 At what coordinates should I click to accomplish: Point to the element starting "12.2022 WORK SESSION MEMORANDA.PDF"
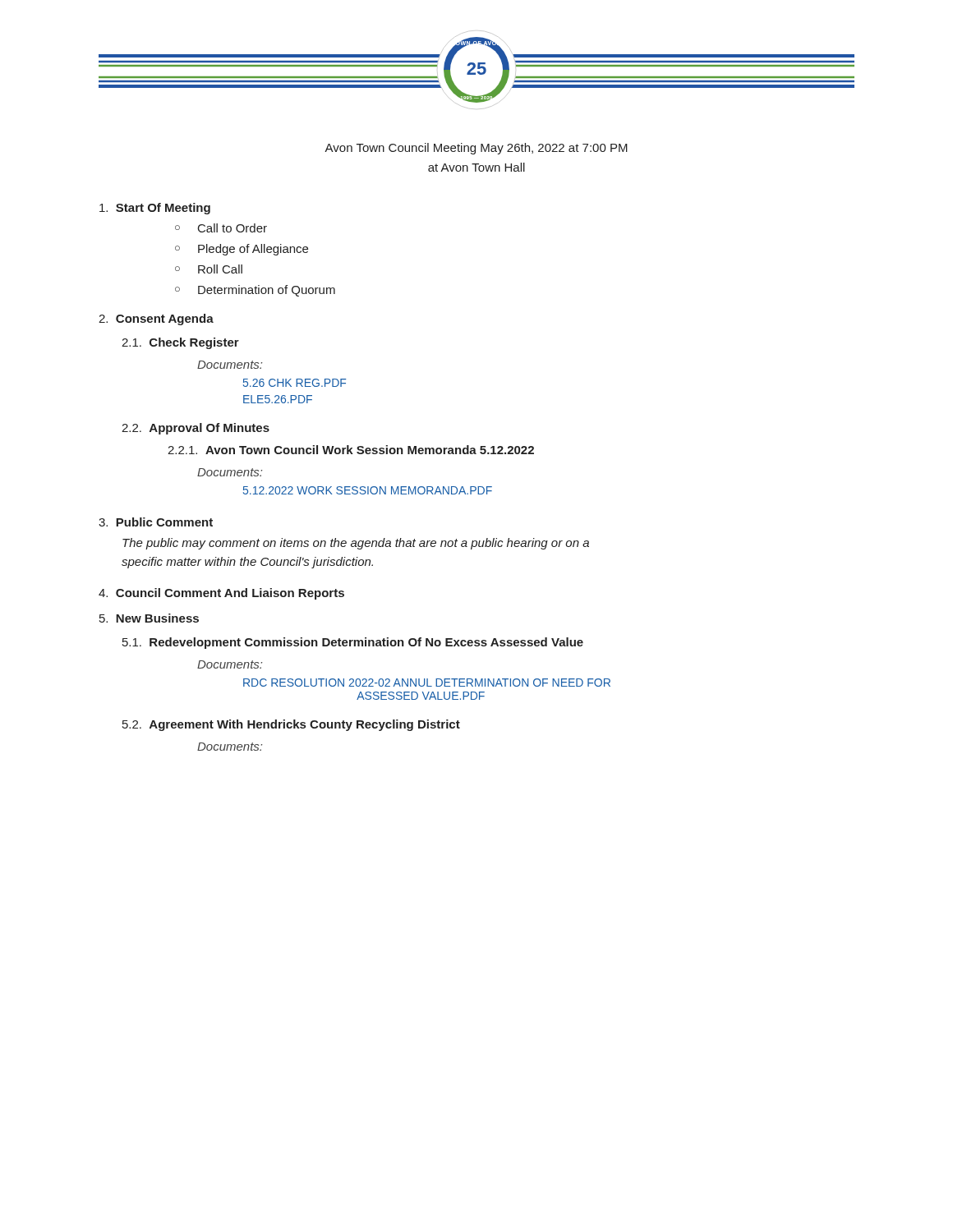[367, 490]
